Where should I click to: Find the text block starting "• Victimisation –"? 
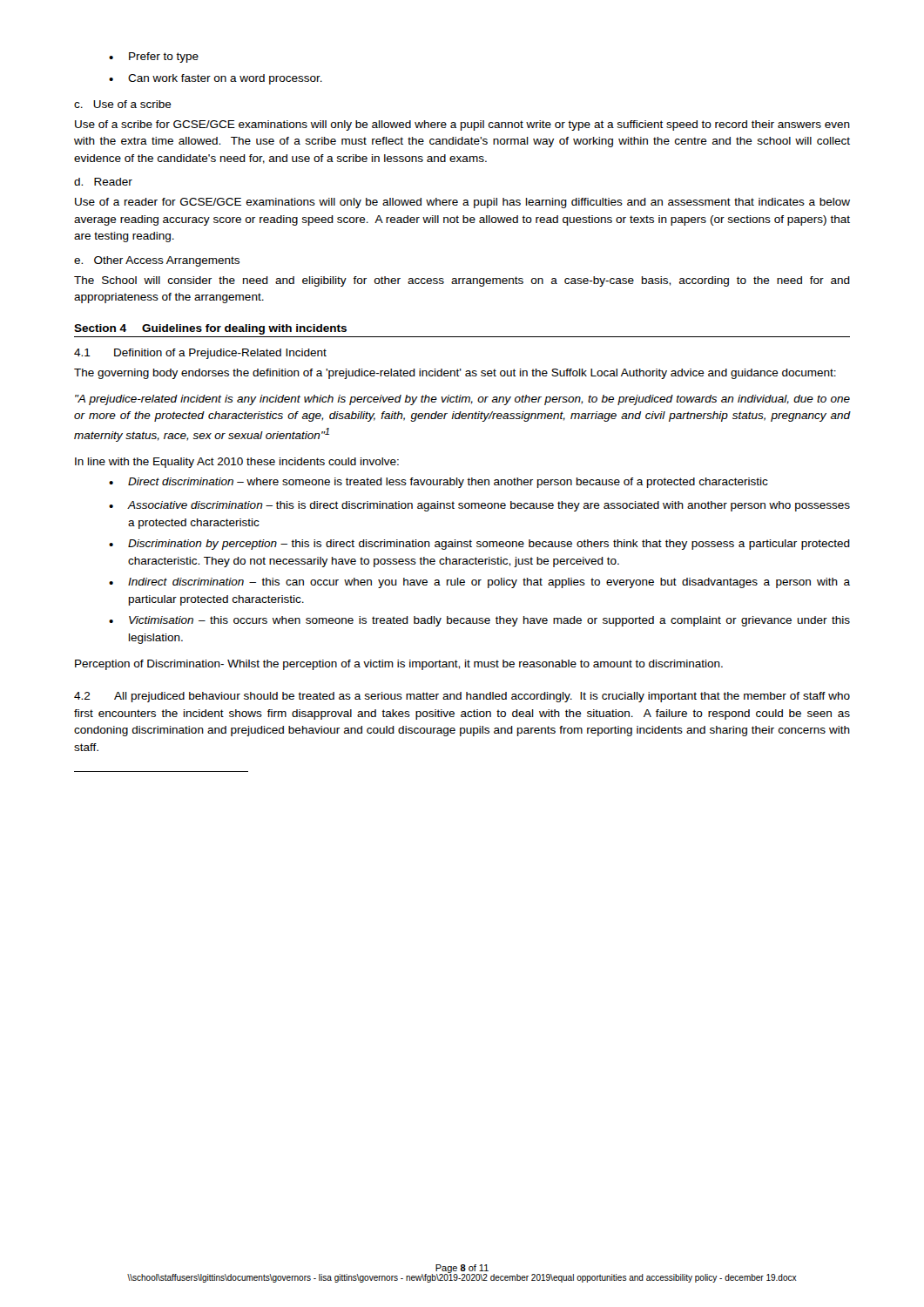click(479, 629)
